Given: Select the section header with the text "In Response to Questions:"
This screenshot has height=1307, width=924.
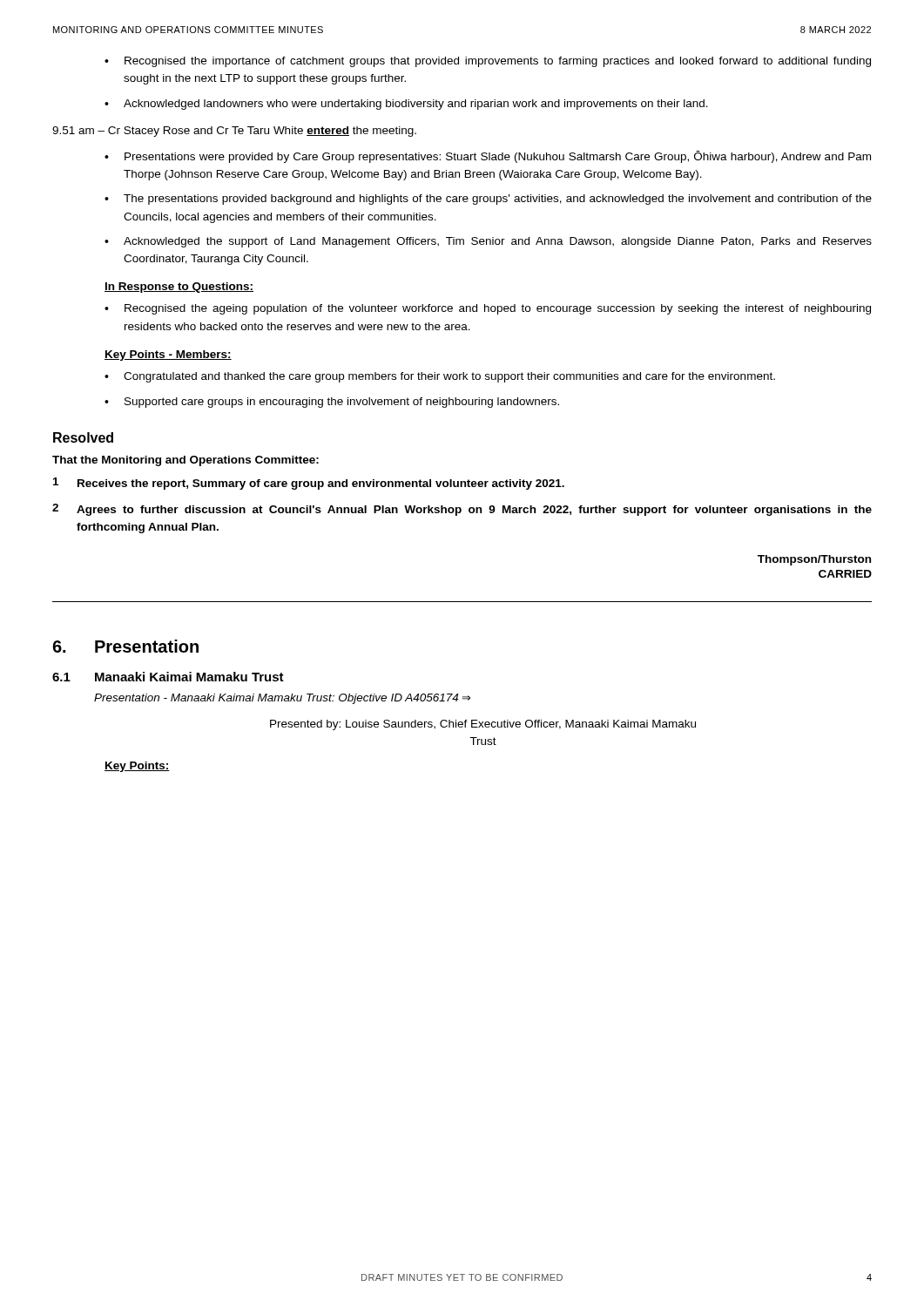Looking at the screenshot, I should (x=179, y=286).
